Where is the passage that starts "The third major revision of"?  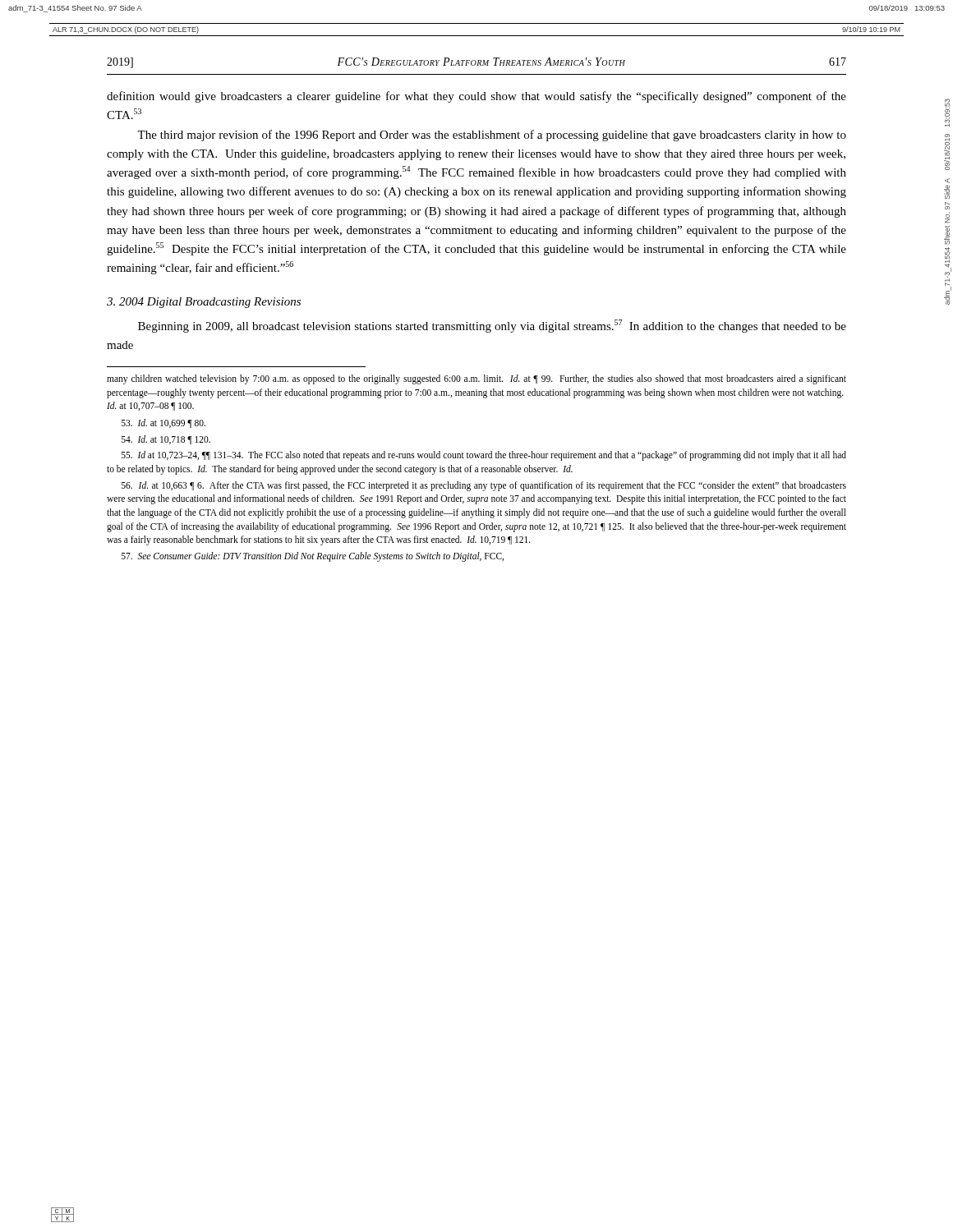[476, 202]
